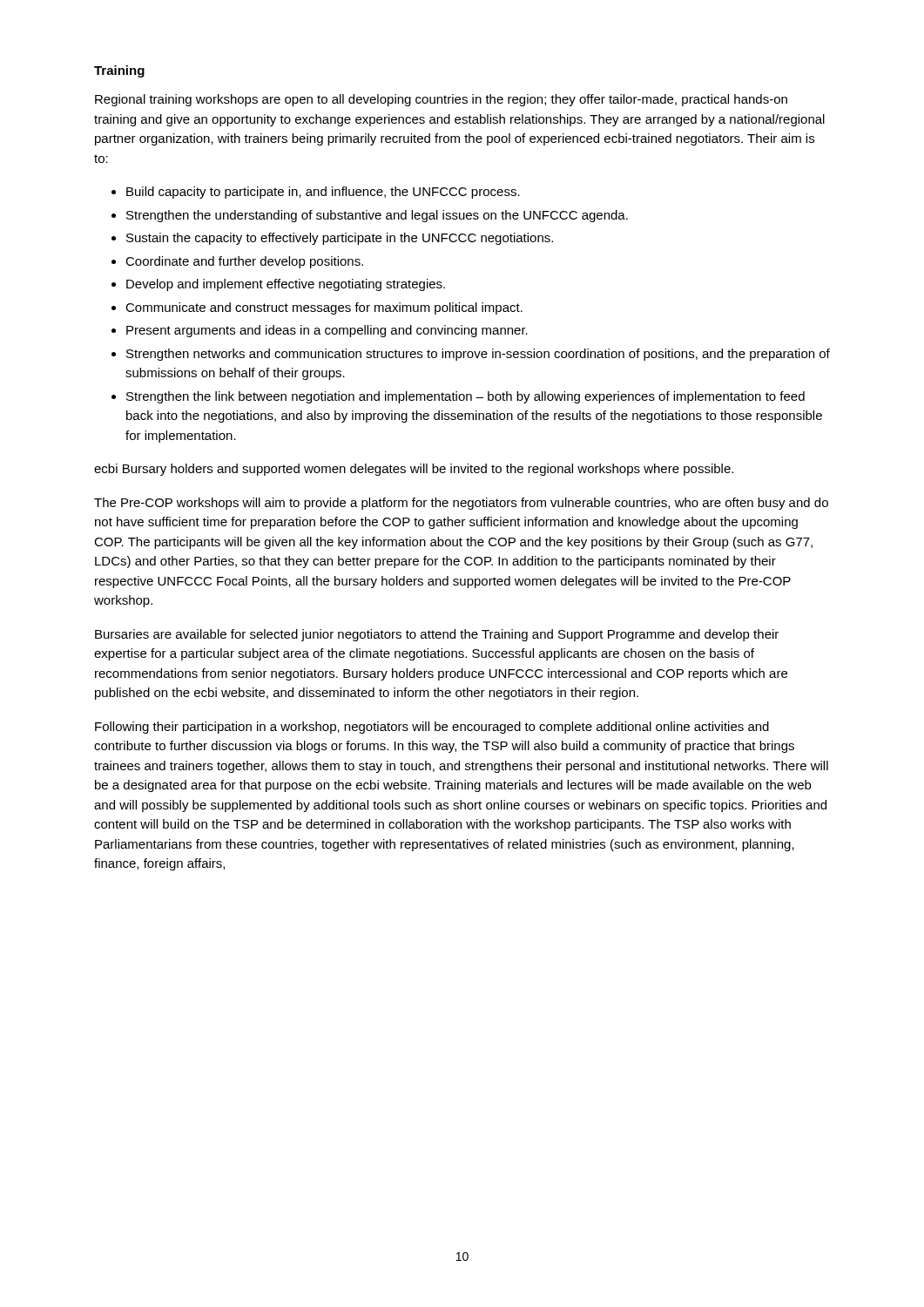Viewport: 924px width, 1307px height.
Task: Point to the region starting "Strengthen the understanding of substantive and legal"
Action: [377, 214]
